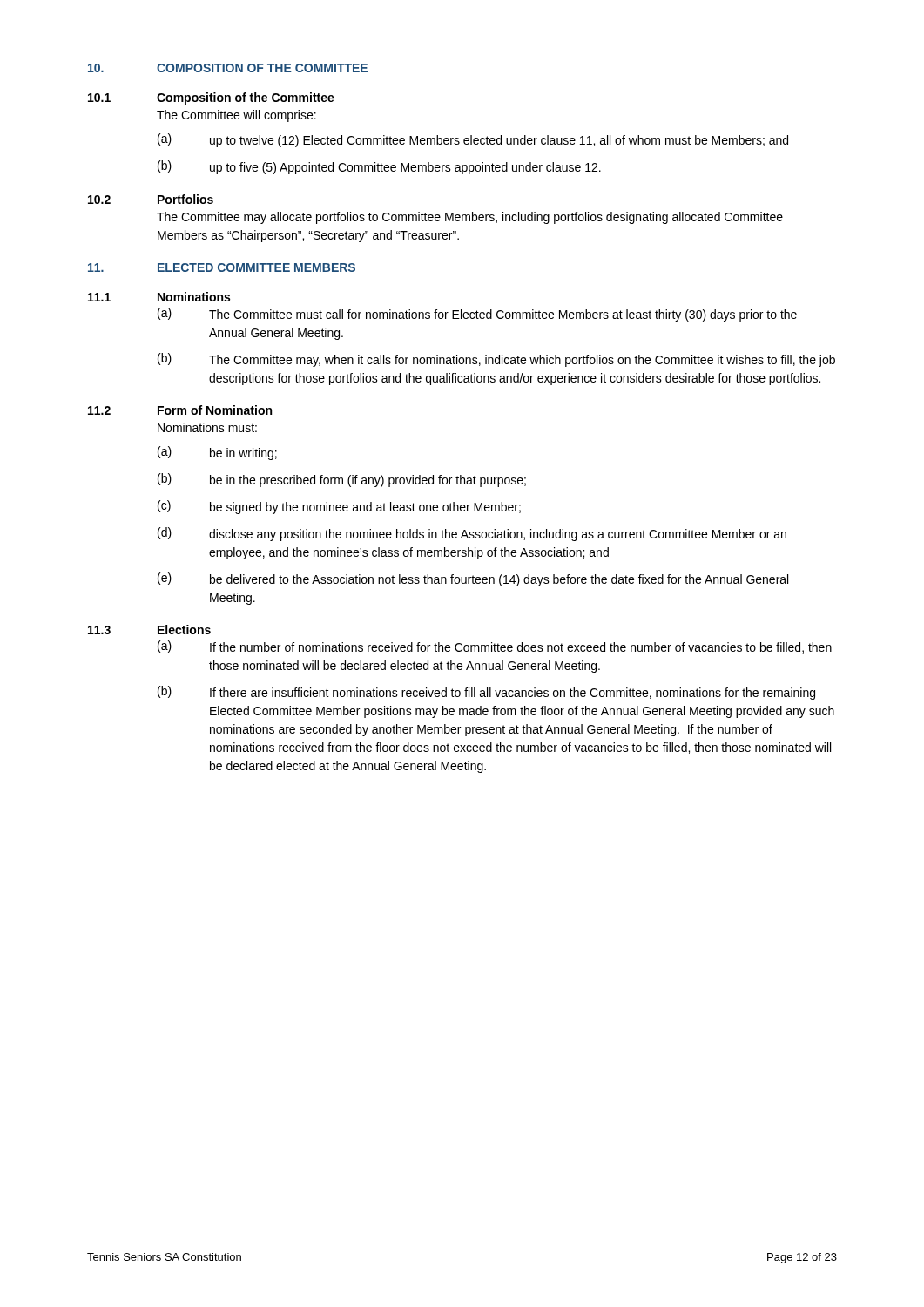Navigate to the text starting "(a) The Committee must call for"
The width and height of the screenshot is (924, 1307).
tap(497, 324)
